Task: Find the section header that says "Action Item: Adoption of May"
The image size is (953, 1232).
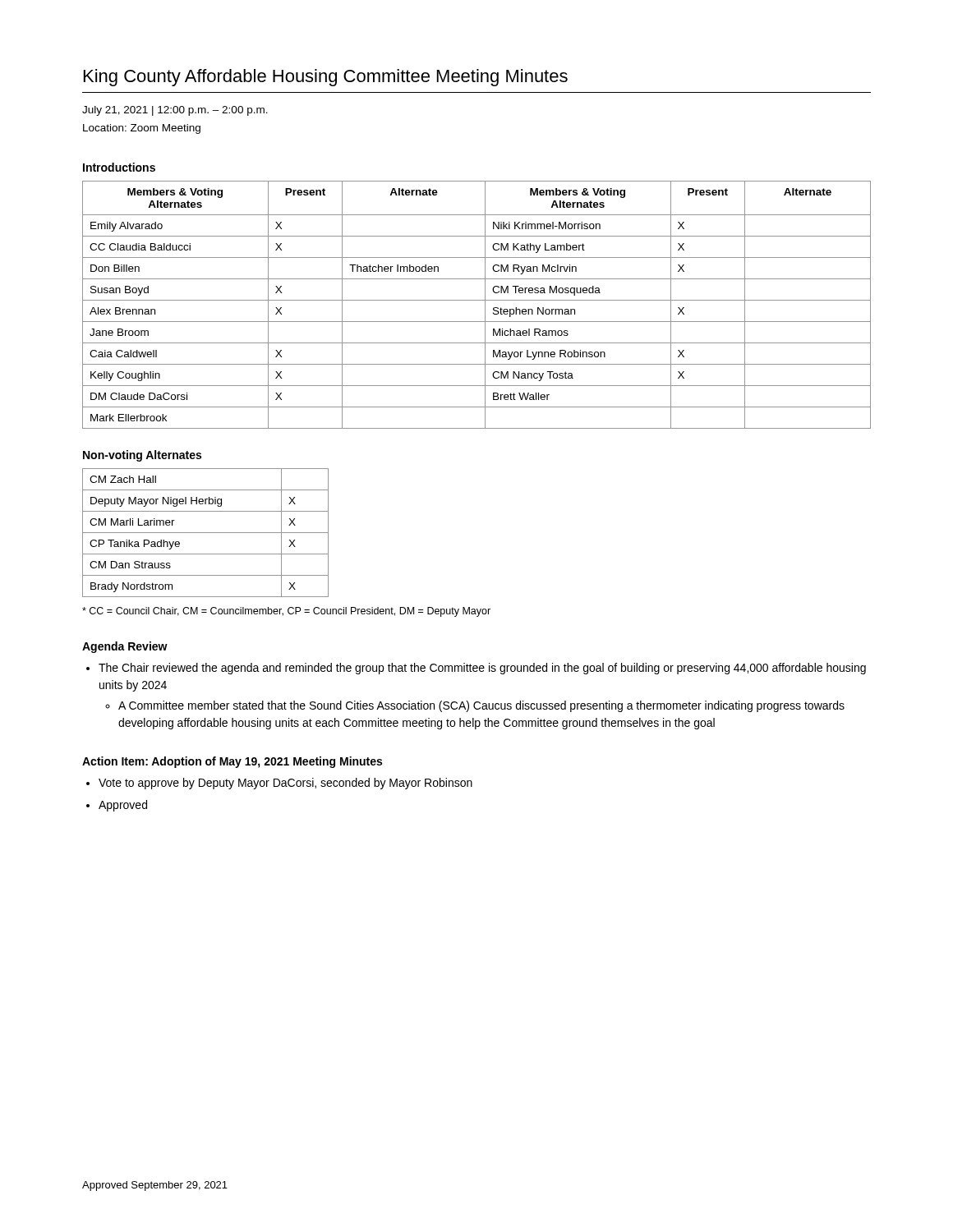Action: [x=232, y=762]
